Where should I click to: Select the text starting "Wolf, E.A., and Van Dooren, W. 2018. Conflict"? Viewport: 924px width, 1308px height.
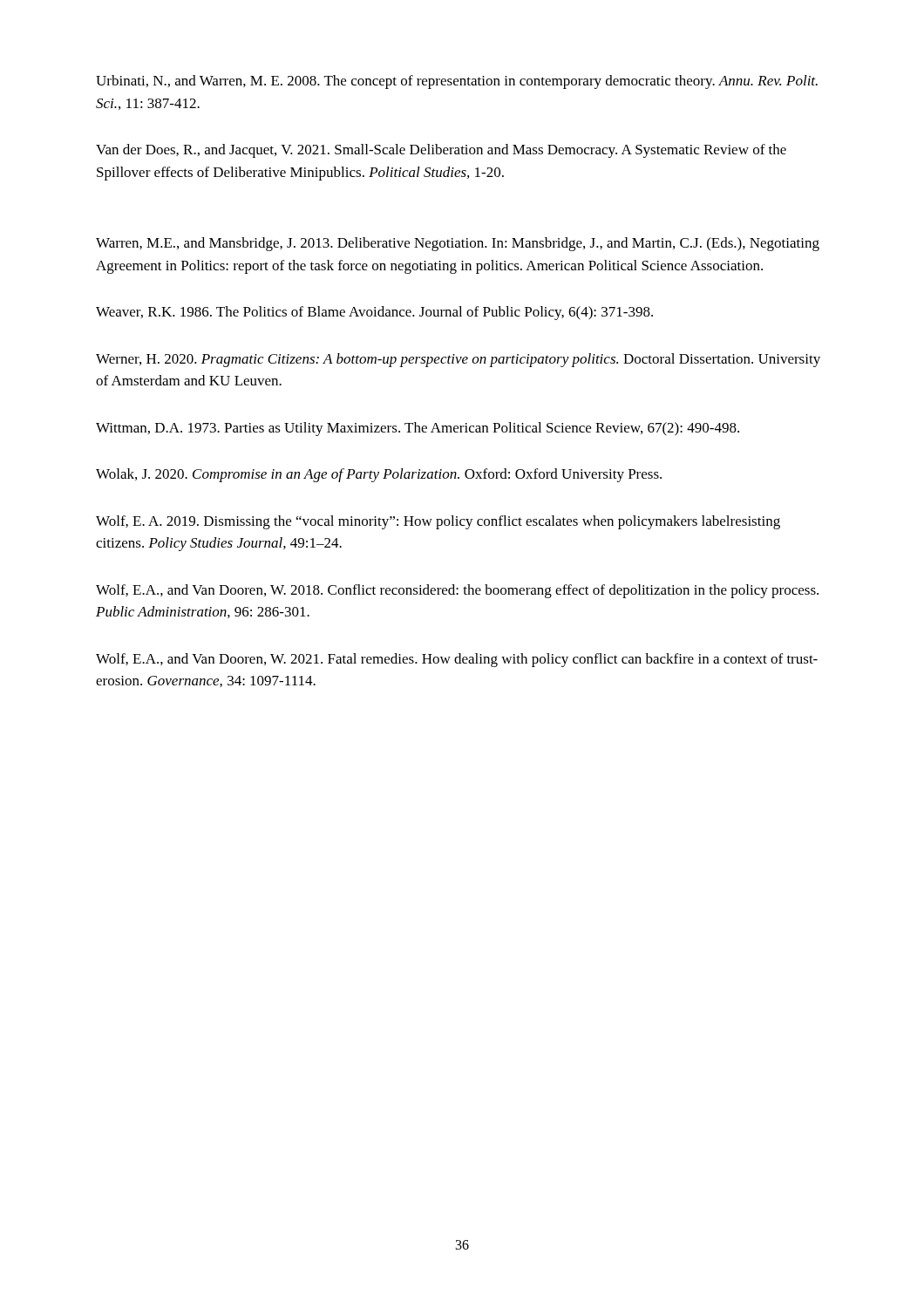click(x=458, y=601)
